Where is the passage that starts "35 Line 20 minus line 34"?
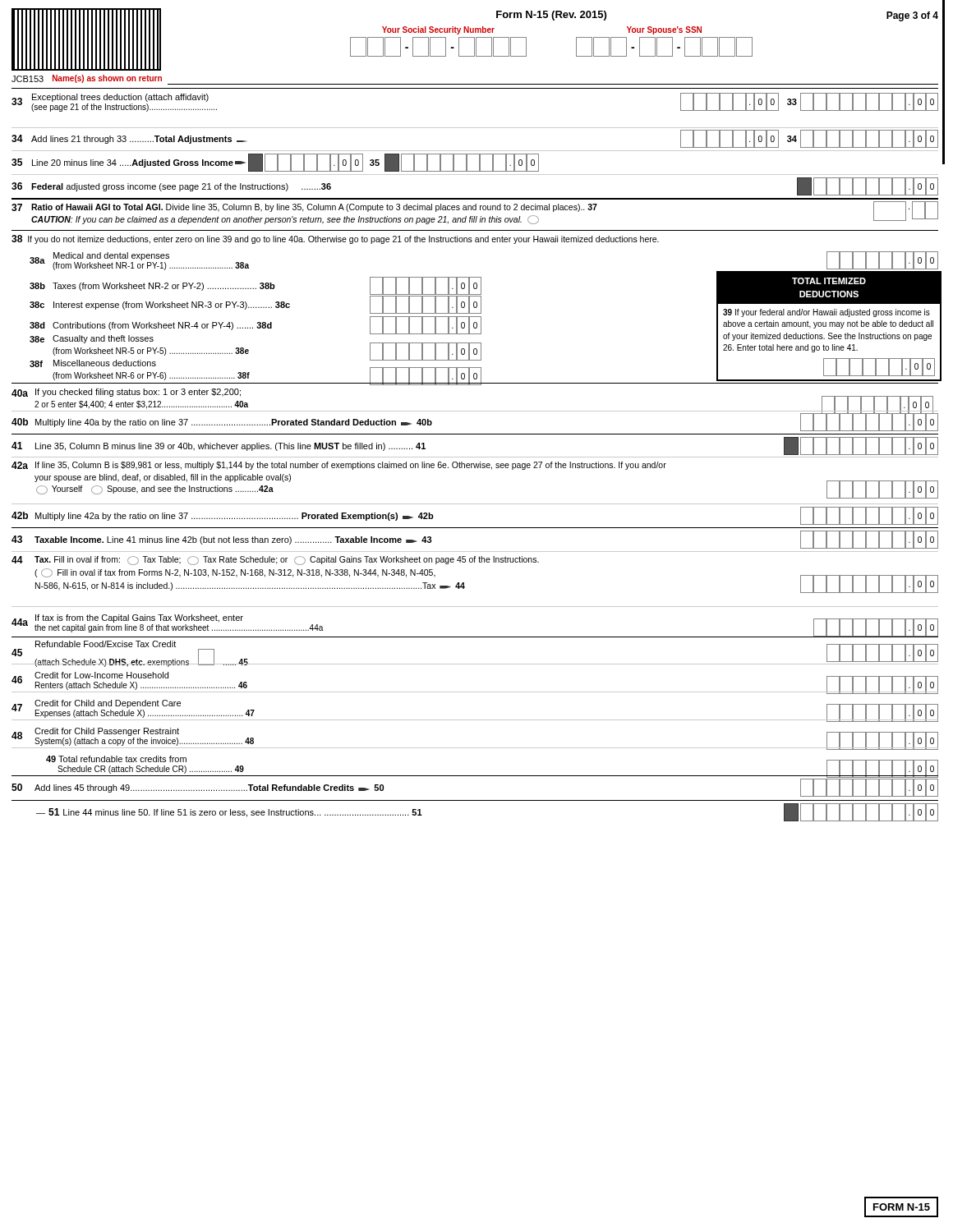Image resolution: width=953 pixels, height=1232 pixels. tap(275, 163)
